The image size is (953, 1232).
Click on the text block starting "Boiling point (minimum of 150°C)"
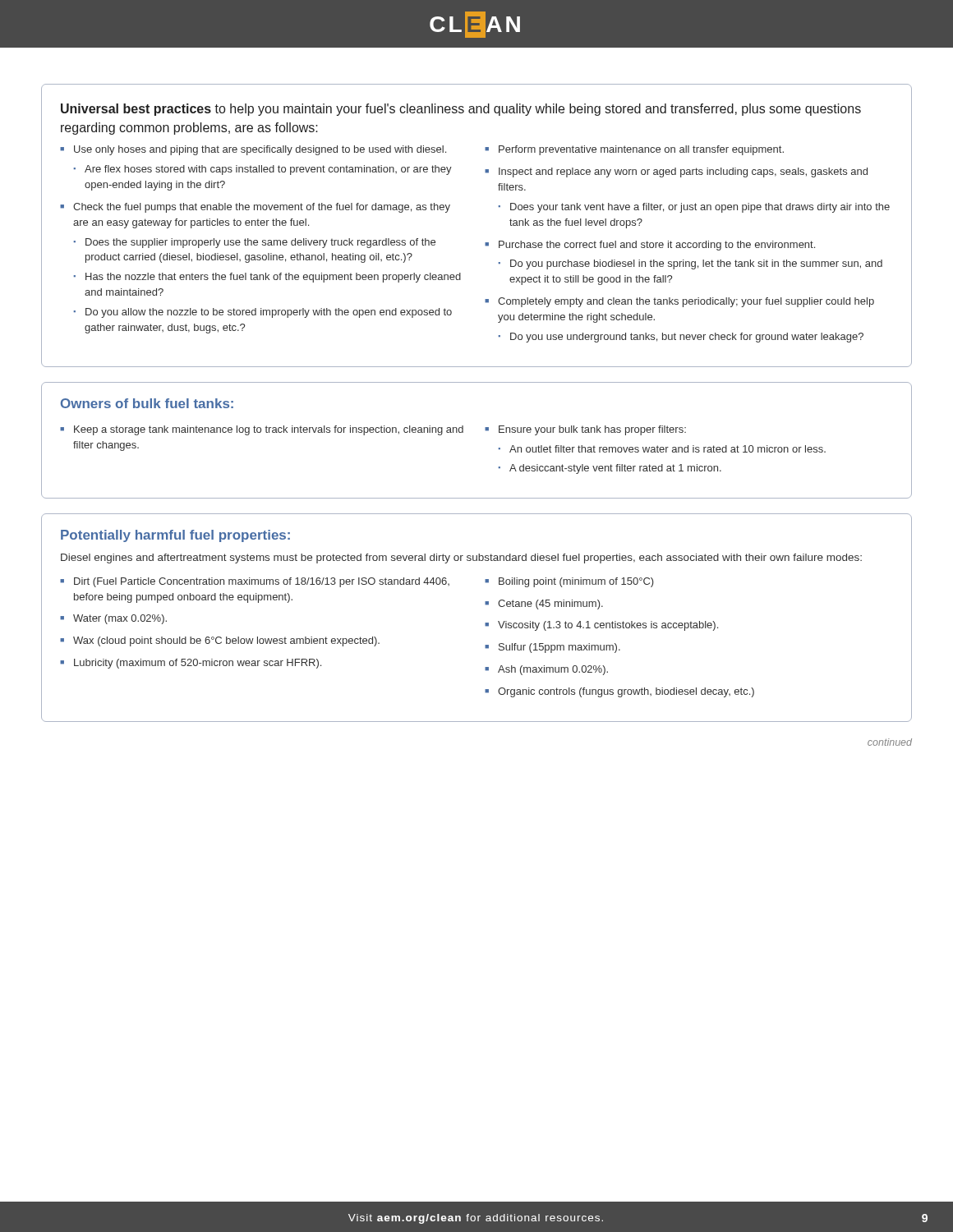[576, 581]
